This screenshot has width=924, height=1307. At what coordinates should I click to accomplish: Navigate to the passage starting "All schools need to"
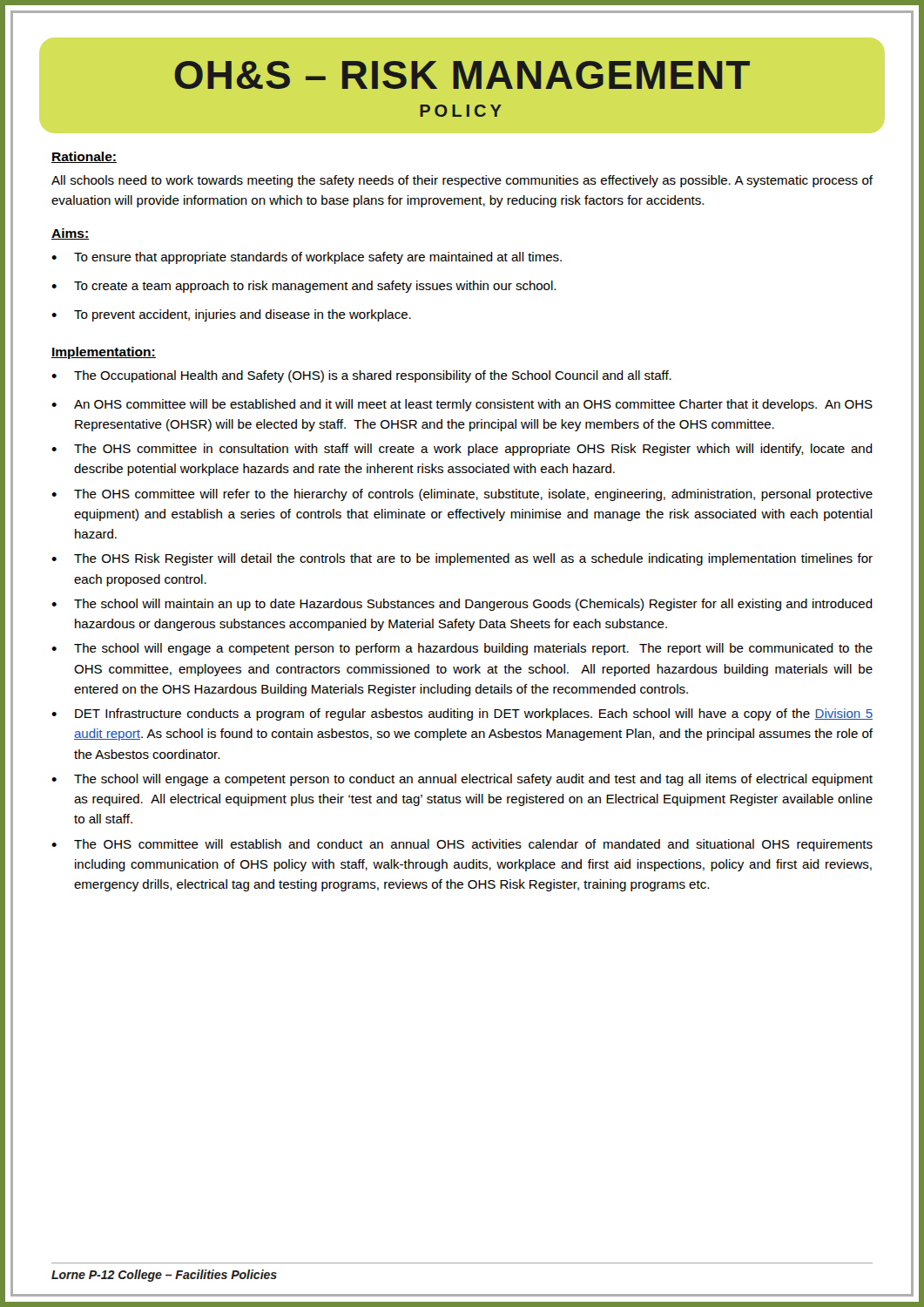(x=462, y=190)
